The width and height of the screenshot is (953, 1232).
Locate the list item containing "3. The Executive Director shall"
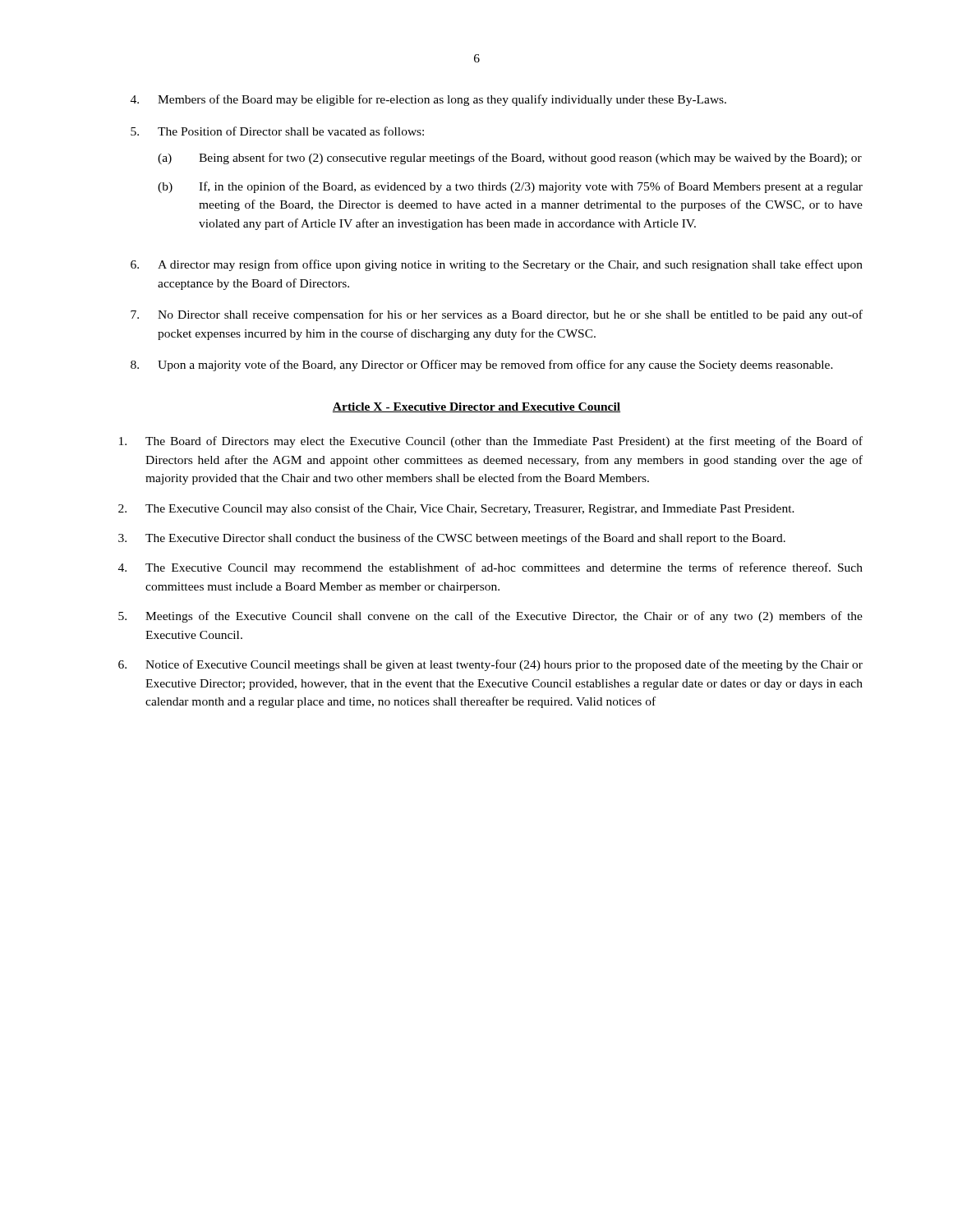(476, 538)
